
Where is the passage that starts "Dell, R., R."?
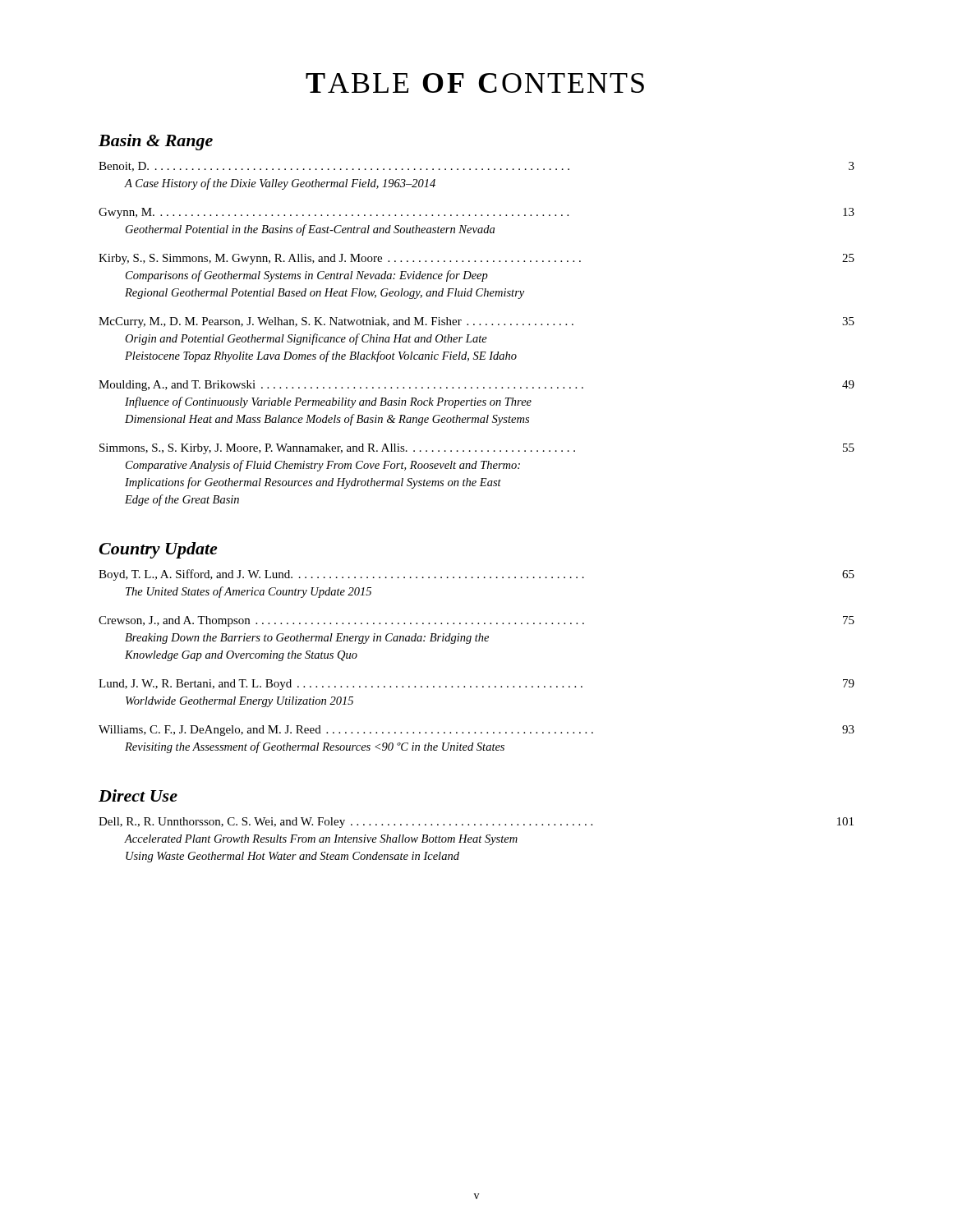476,840
